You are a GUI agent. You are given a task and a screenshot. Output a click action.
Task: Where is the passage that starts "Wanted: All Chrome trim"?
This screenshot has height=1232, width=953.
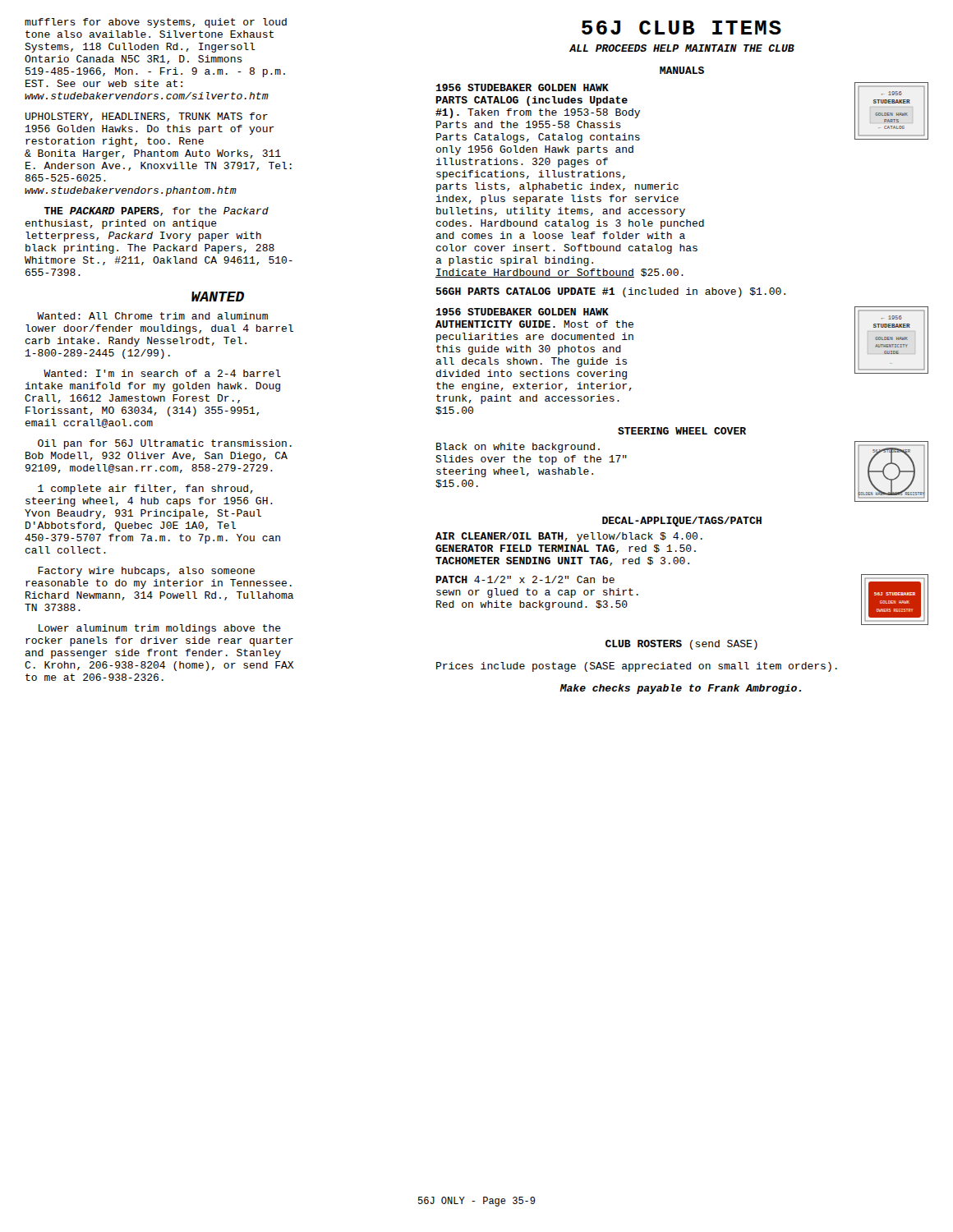(218, 335)
